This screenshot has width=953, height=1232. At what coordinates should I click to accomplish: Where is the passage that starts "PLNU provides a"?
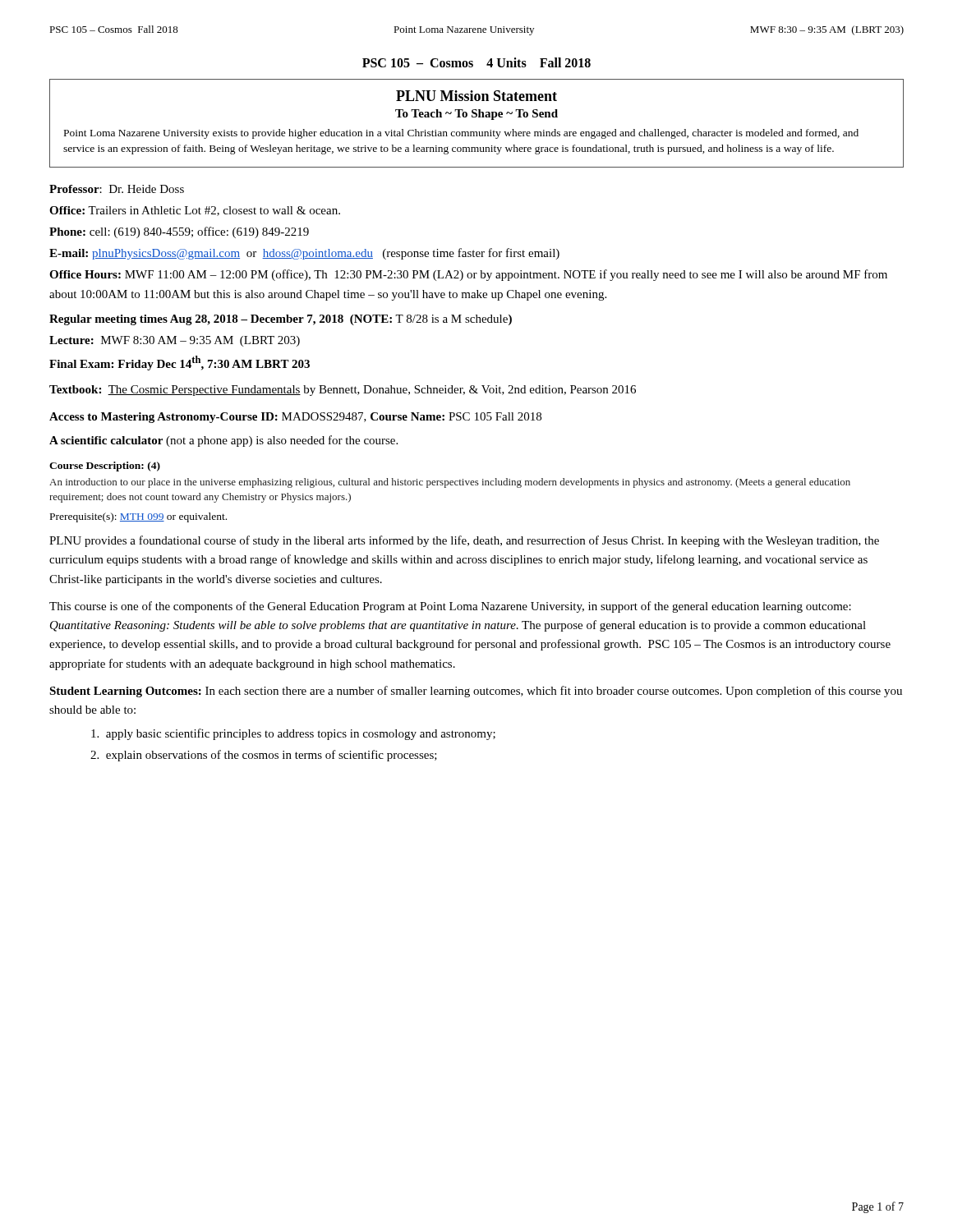[x=464, y=560]
